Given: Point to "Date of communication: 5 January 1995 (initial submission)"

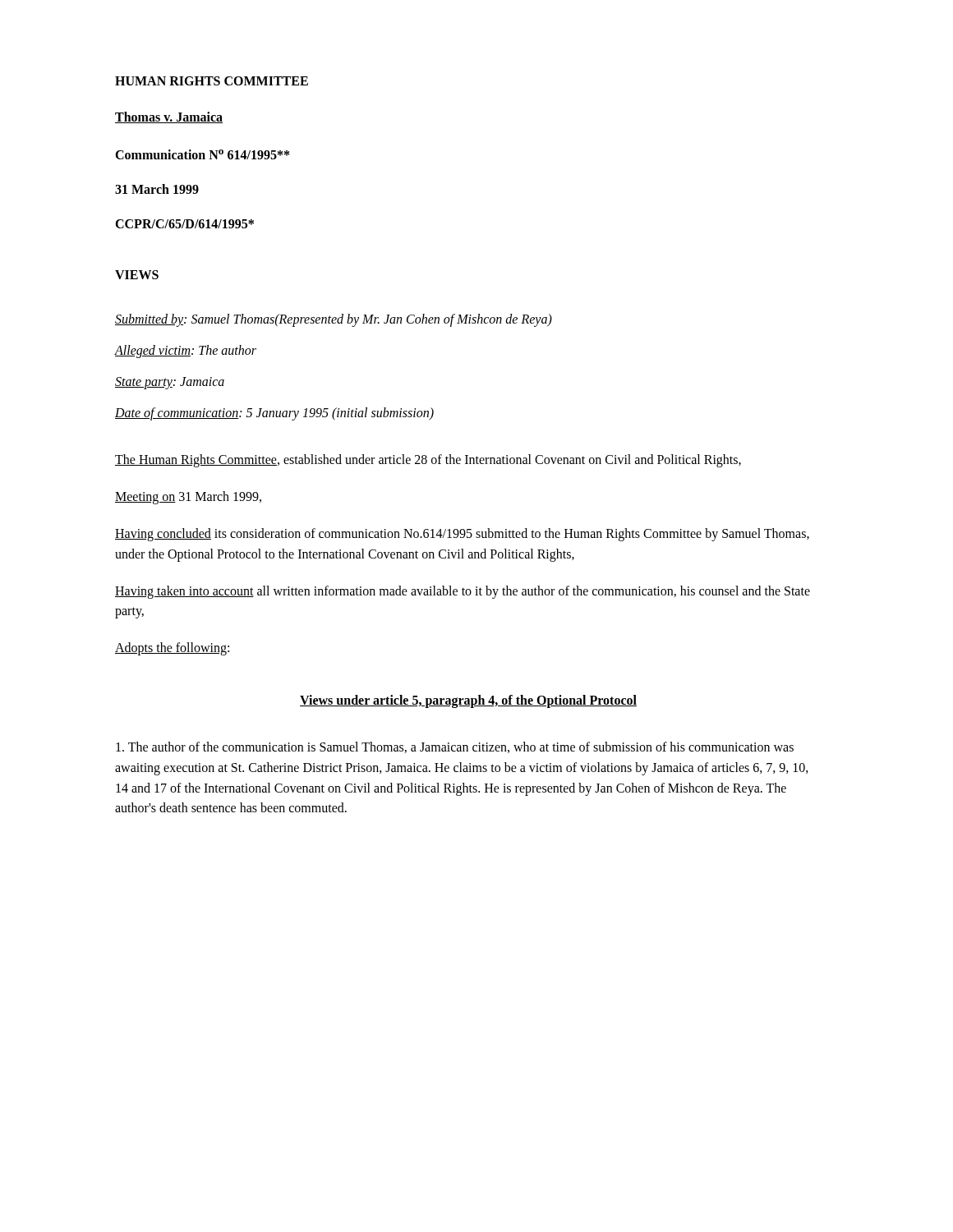Looking at the screenshot, I should [x=274, y=413].
